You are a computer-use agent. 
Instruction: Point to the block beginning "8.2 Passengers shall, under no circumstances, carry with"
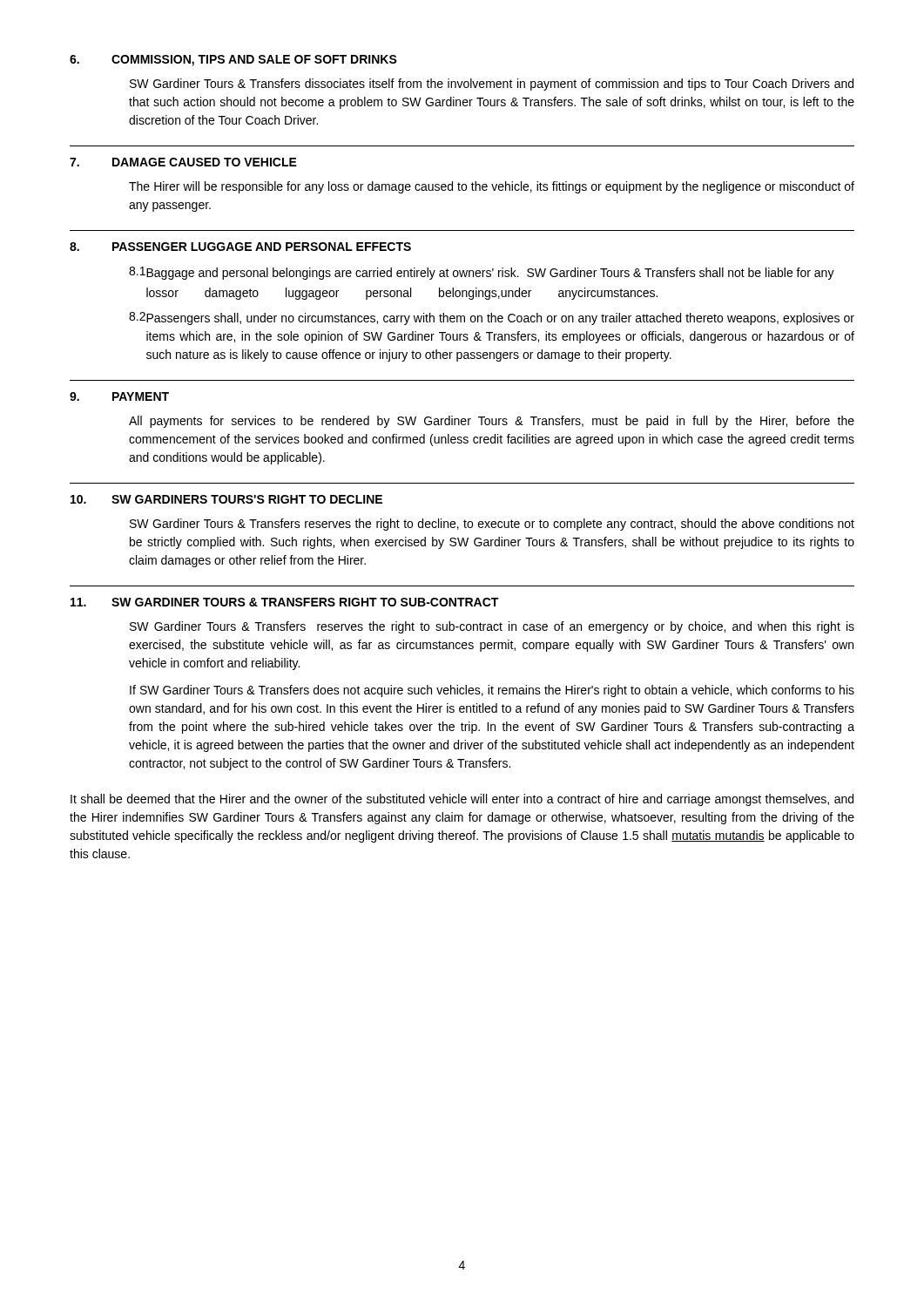pyautogui.click(x=462, y=337)
